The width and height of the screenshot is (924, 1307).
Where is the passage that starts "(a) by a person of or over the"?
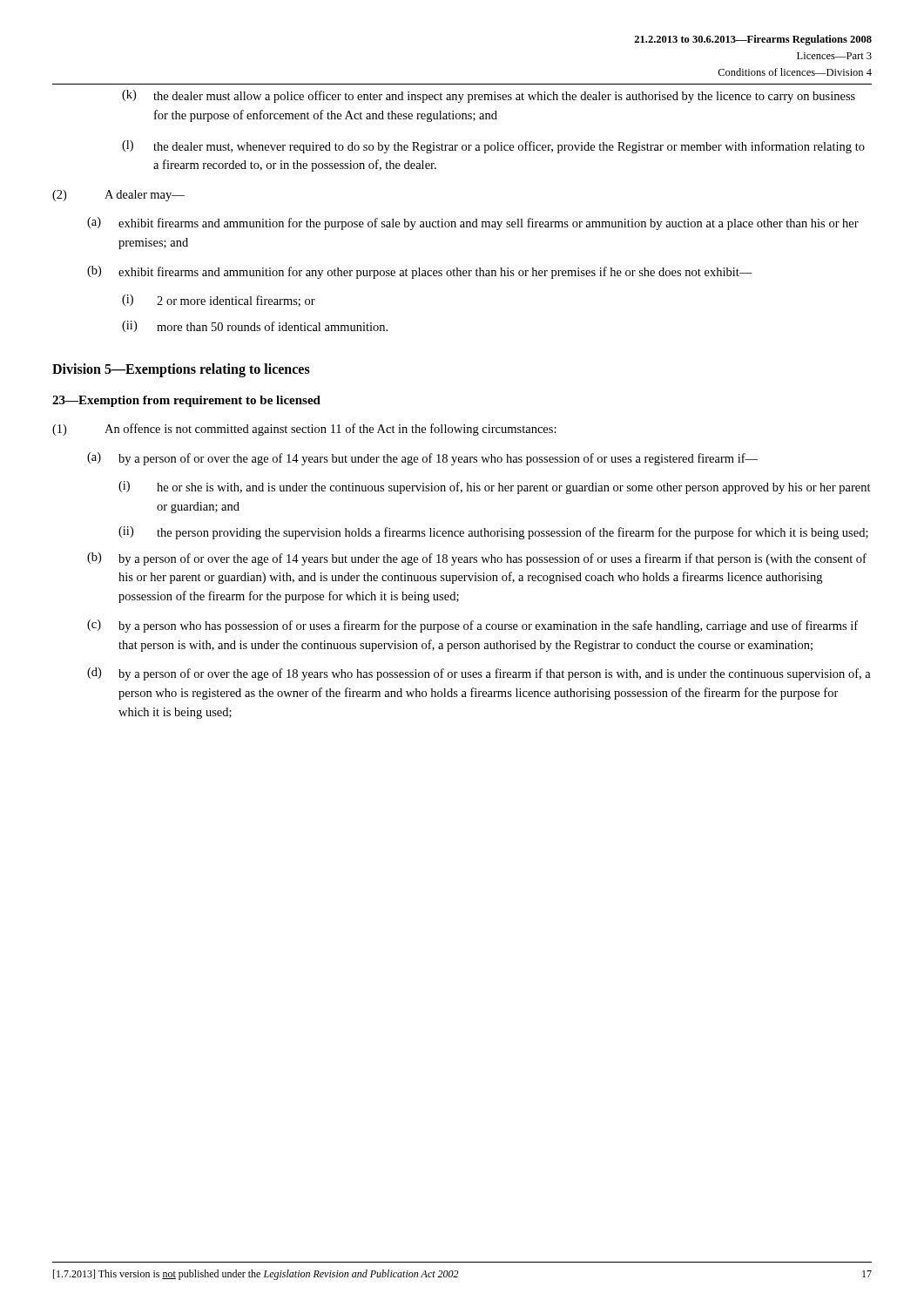pyautogui.click(x=479, y=459)
